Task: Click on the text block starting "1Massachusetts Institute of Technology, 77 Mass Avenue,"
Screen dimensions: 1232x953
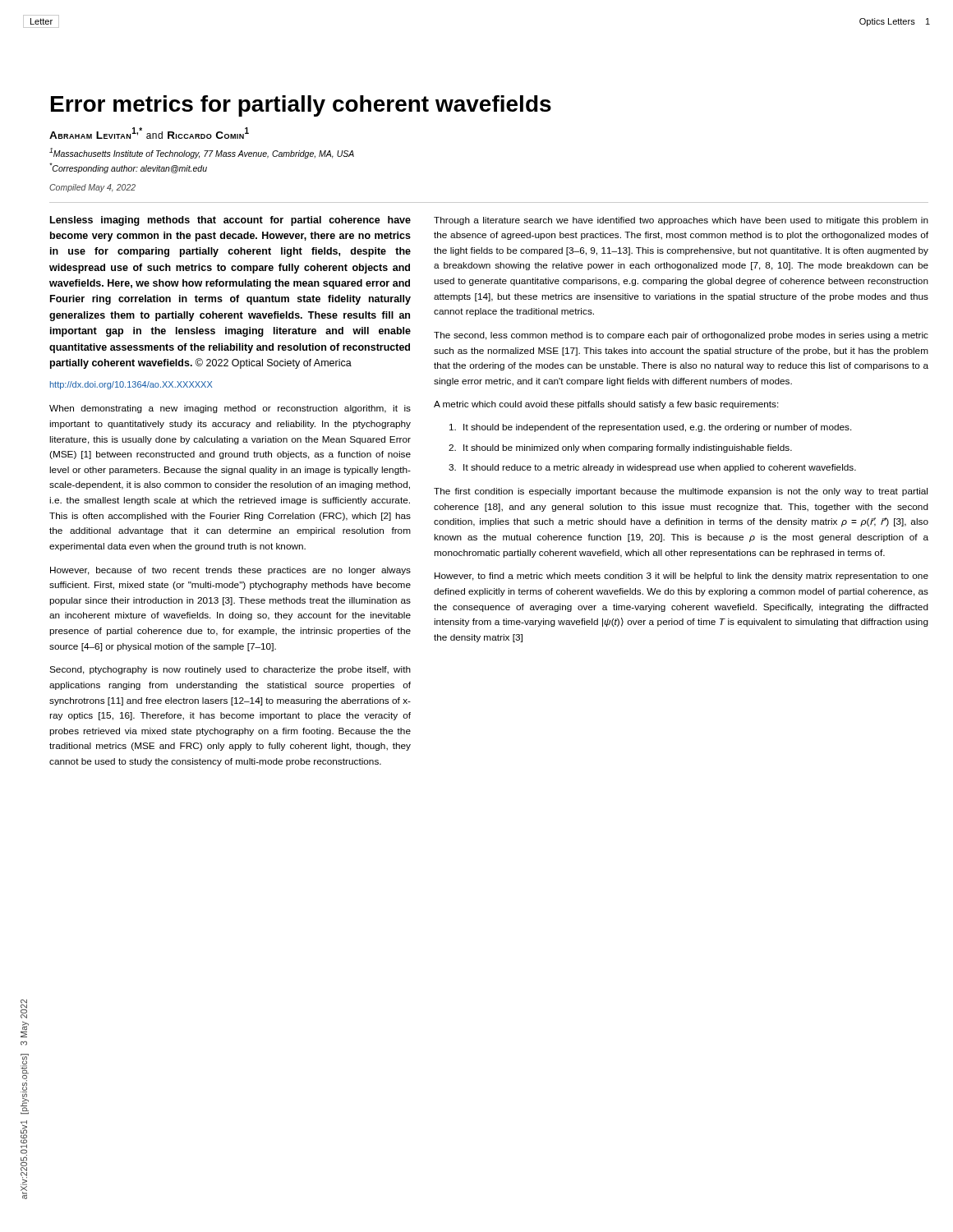Action: coord(202,153)
